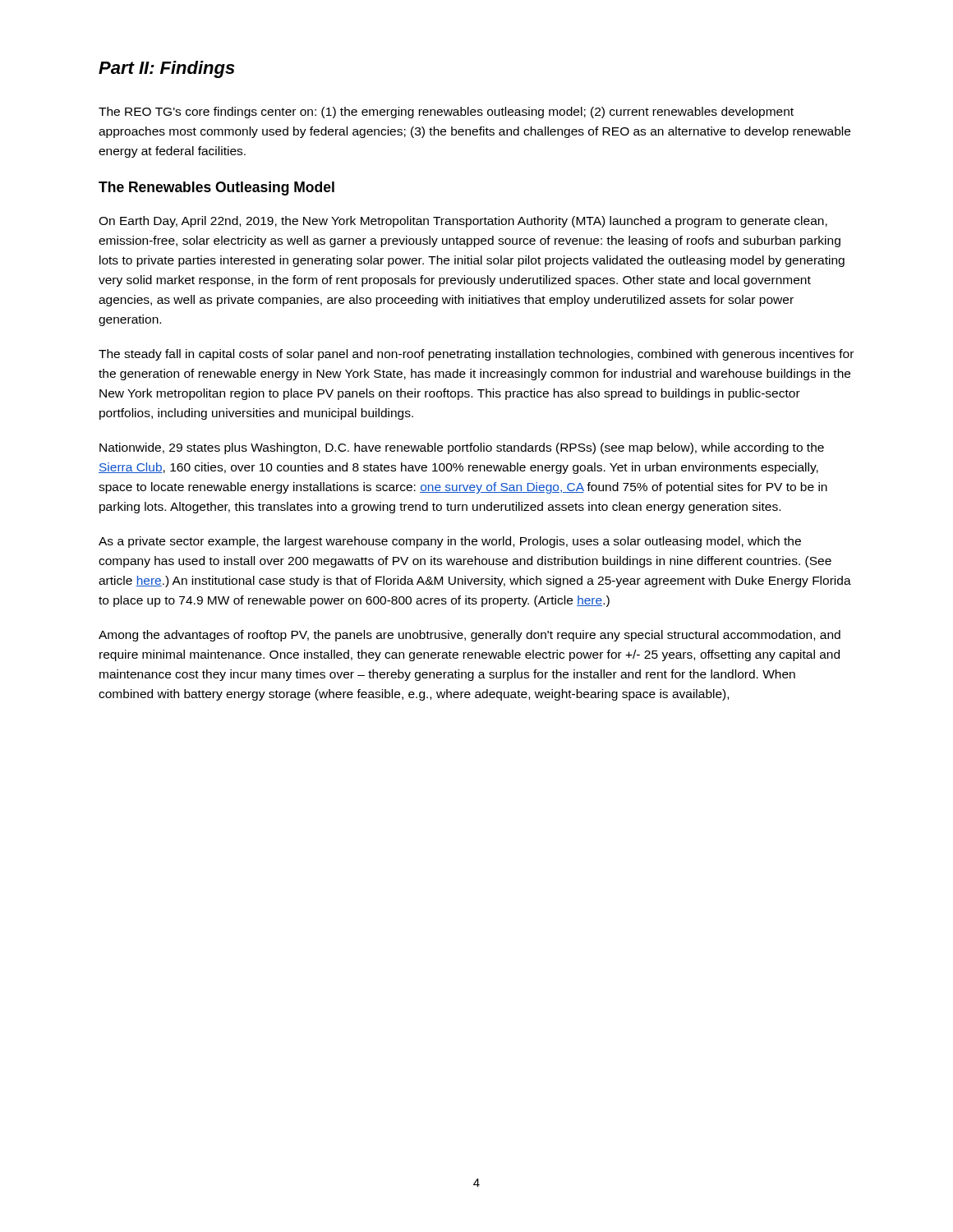Screen dimensions: 1232x953
Task: Click where it says "Part II: Findings"
Action: coord(167,68)
